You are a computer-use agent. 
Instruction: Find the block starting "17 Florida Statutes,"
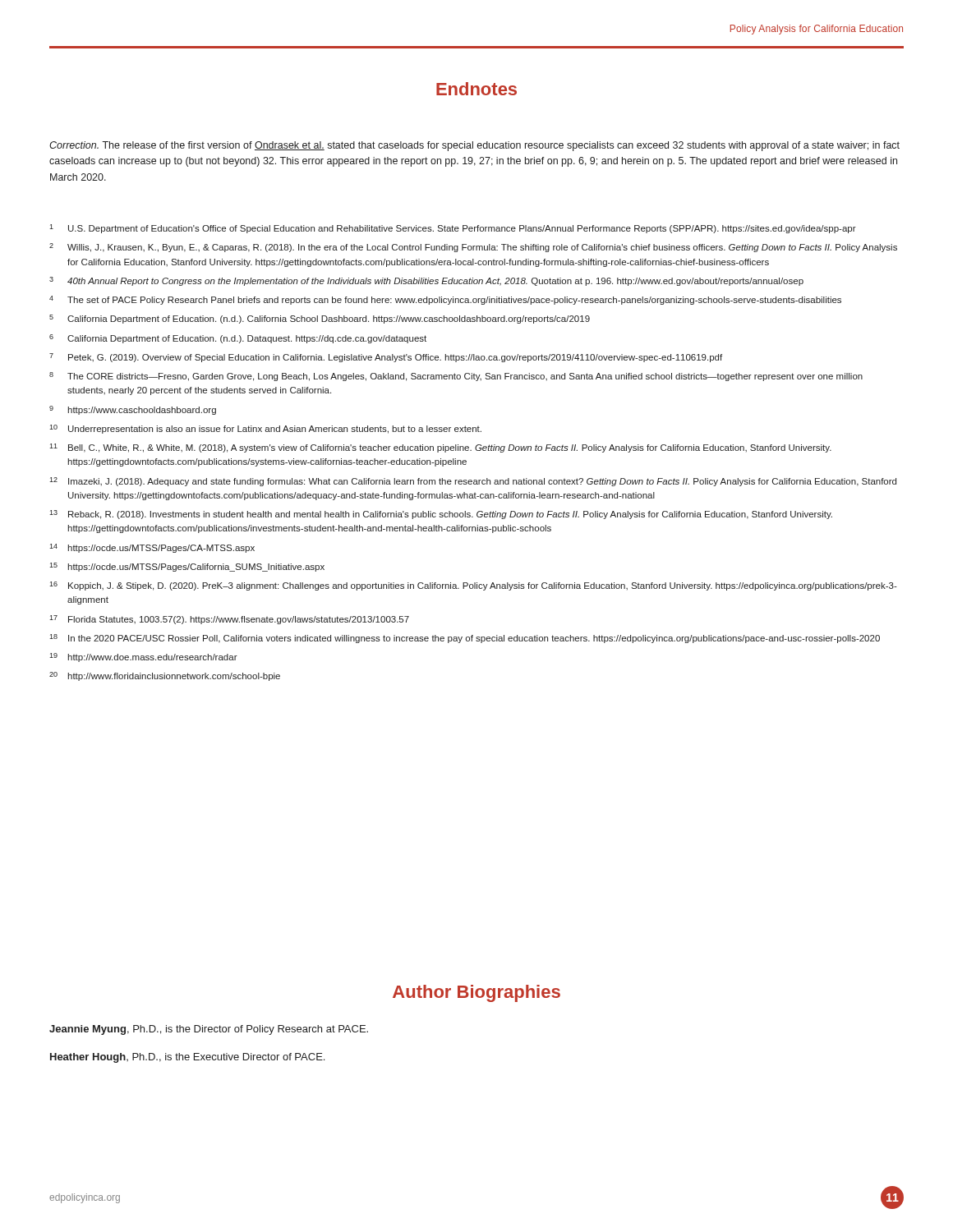point(229,620)
